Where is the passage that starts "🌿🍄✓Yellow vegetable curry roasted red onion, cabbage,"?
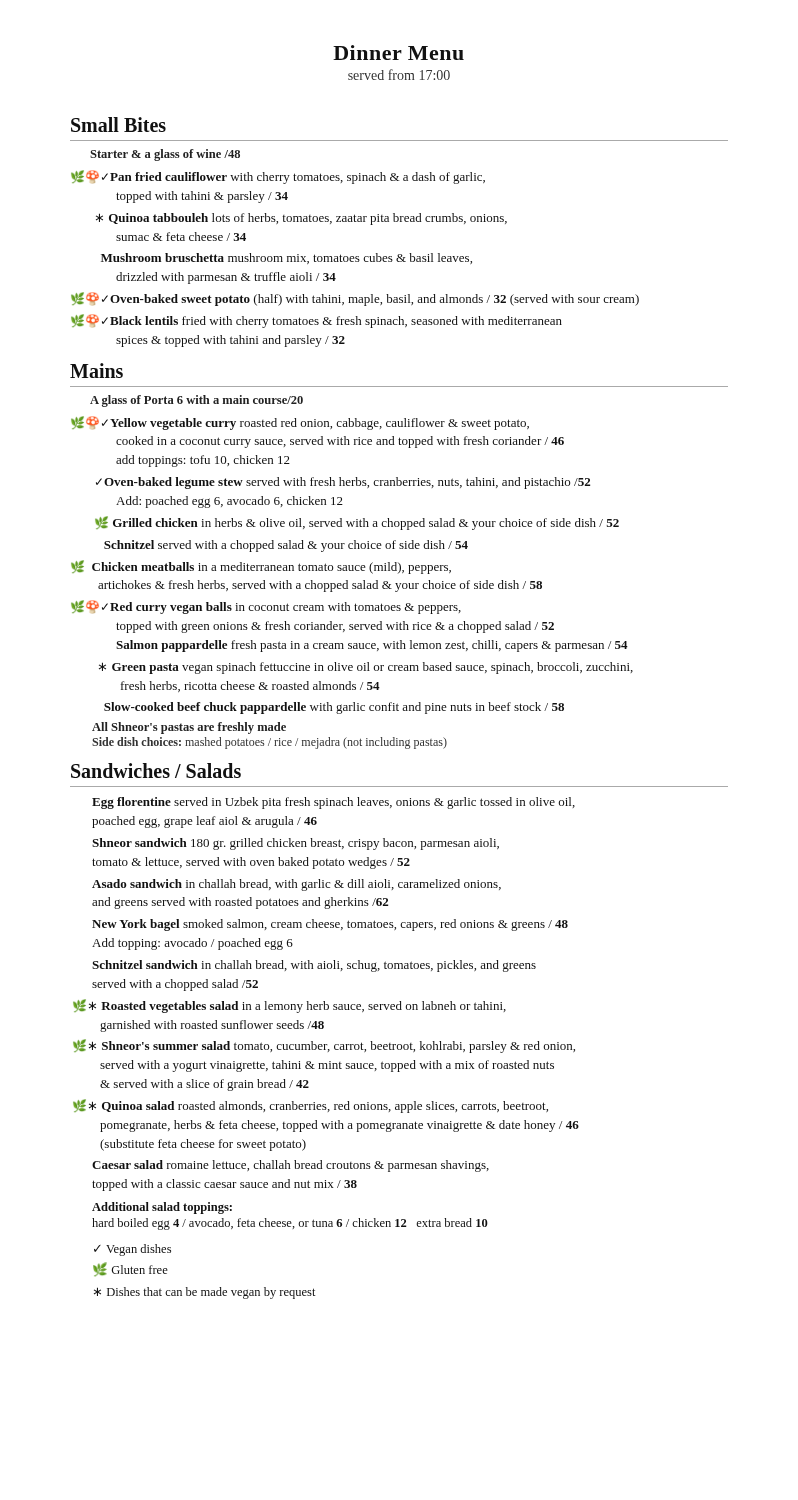This screenshot has height=1500, width=798. click(317, 441)
